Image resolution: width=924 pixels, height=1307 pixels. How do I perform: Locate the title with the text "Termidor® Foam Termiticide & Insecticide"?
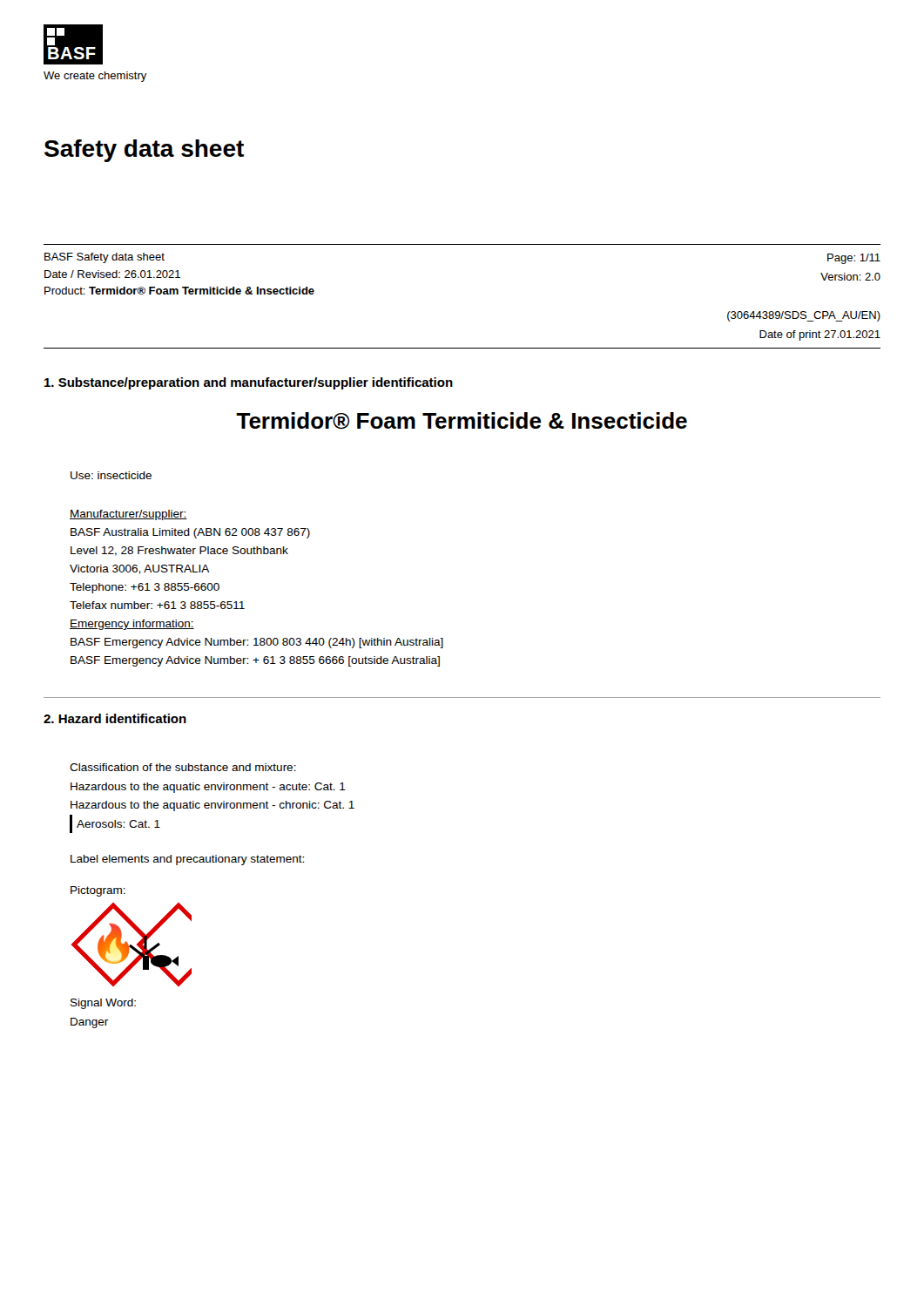pyautogui.click(x=462, y=421)
